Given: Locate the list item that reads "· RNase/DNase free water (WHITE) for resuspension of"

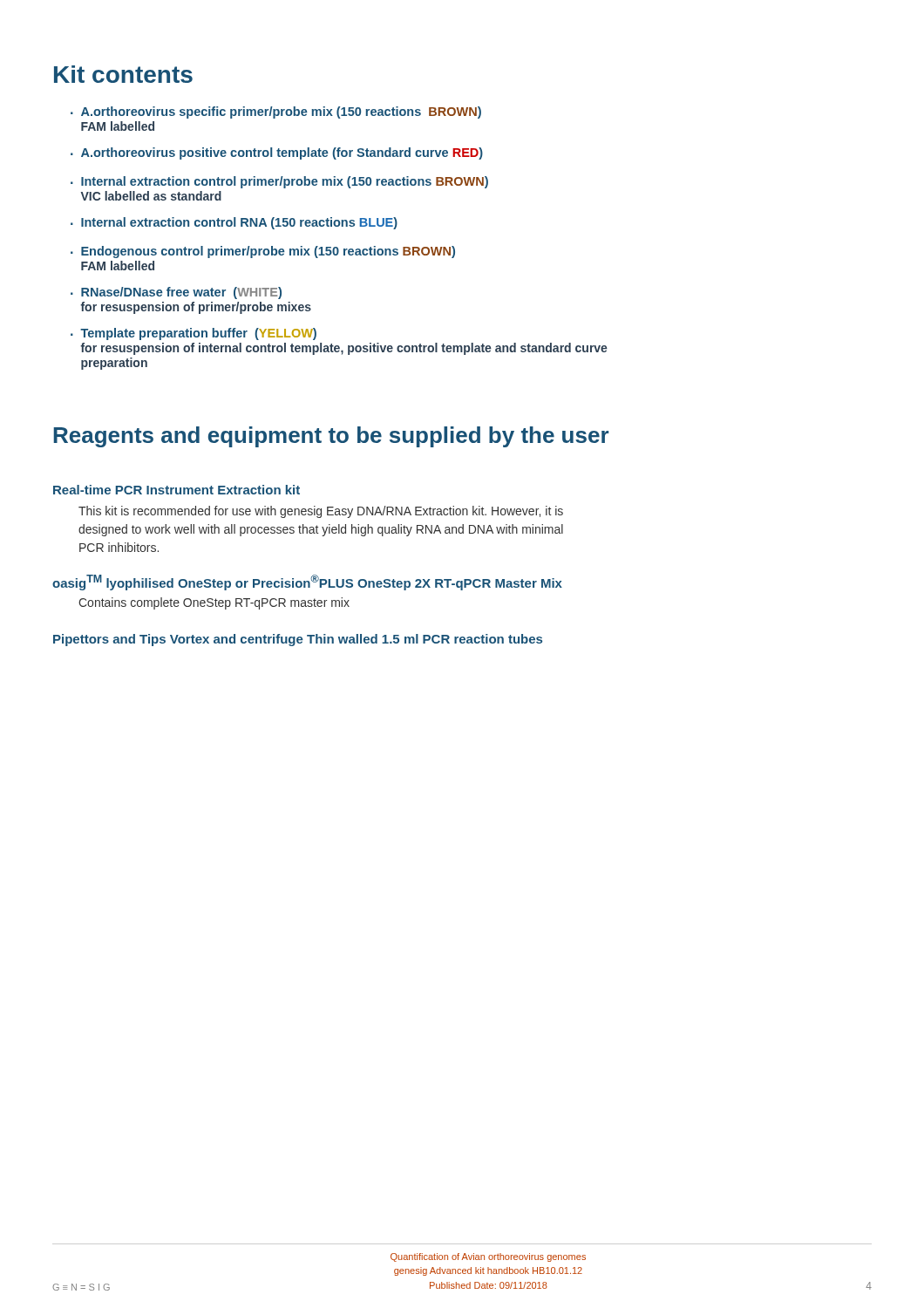Looking at the screenshot, I should pos(176,293).
